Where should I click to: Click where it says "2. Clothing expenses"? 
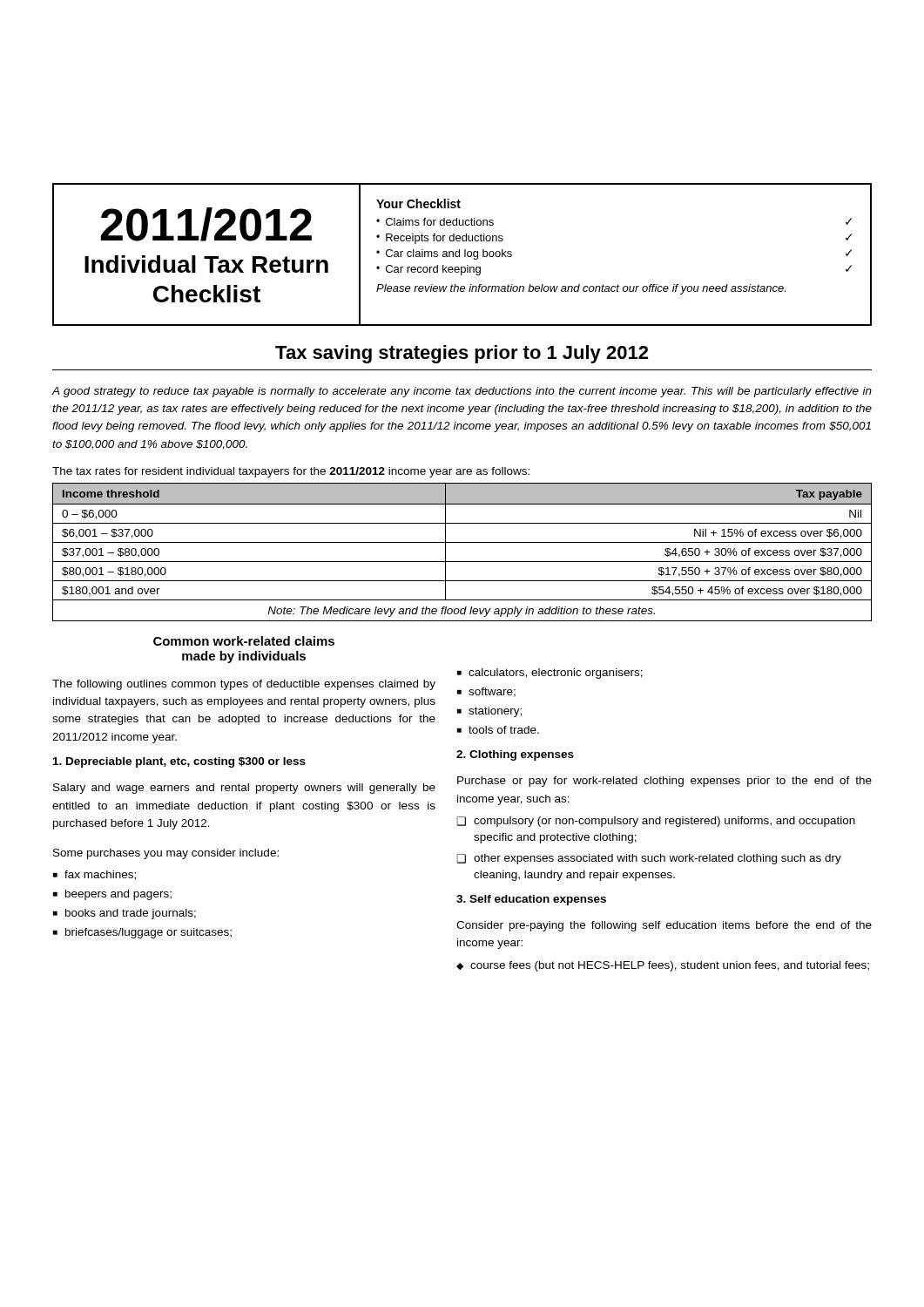click(515, 755)
